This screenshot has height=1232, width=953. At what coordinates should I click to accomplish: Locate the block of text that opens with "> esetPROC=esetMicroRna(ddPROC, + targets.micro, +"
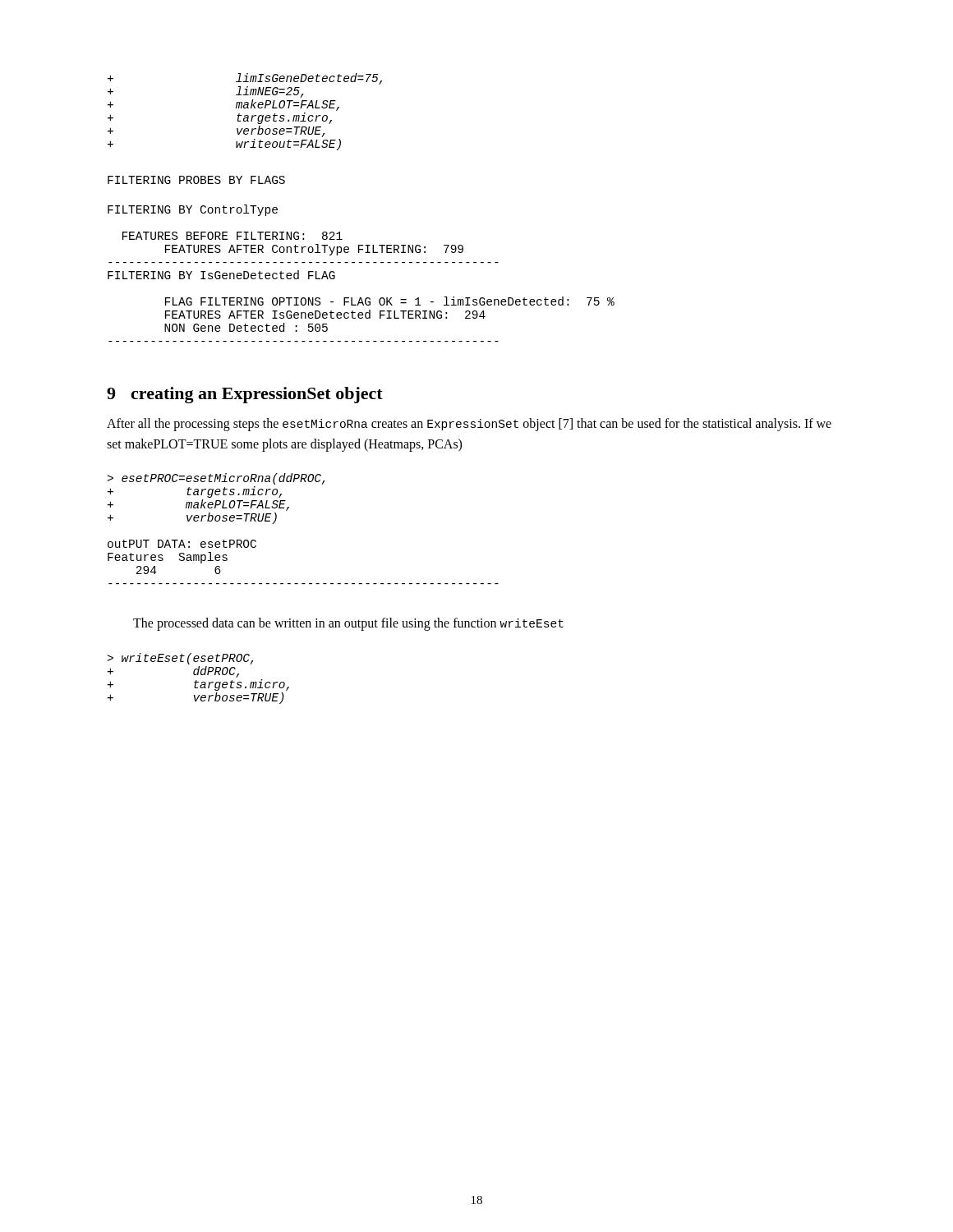pyautogui.click(x=216, y=479)
